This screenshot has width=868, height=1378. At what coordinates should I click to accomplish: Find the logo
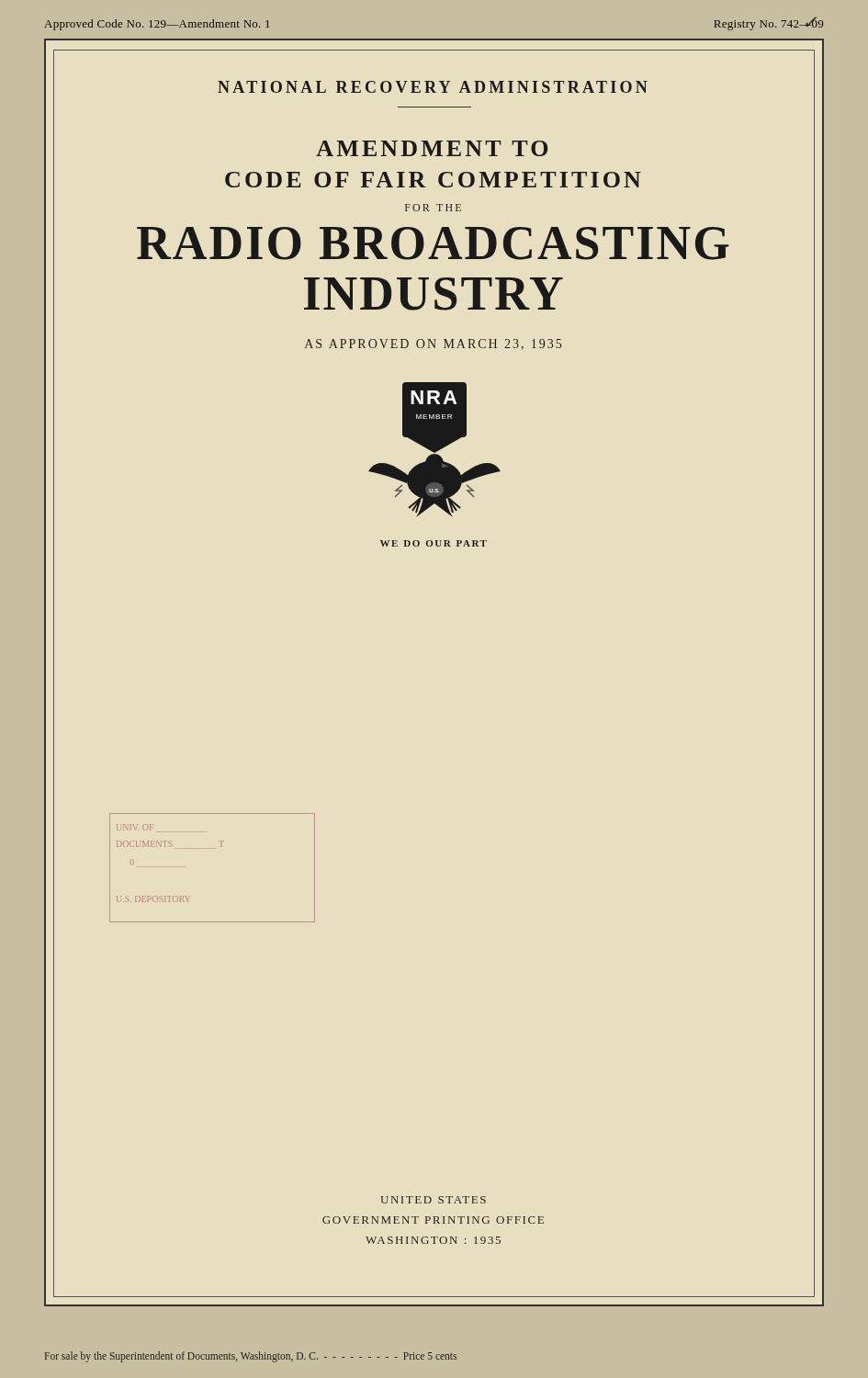(x=434, y=462)
